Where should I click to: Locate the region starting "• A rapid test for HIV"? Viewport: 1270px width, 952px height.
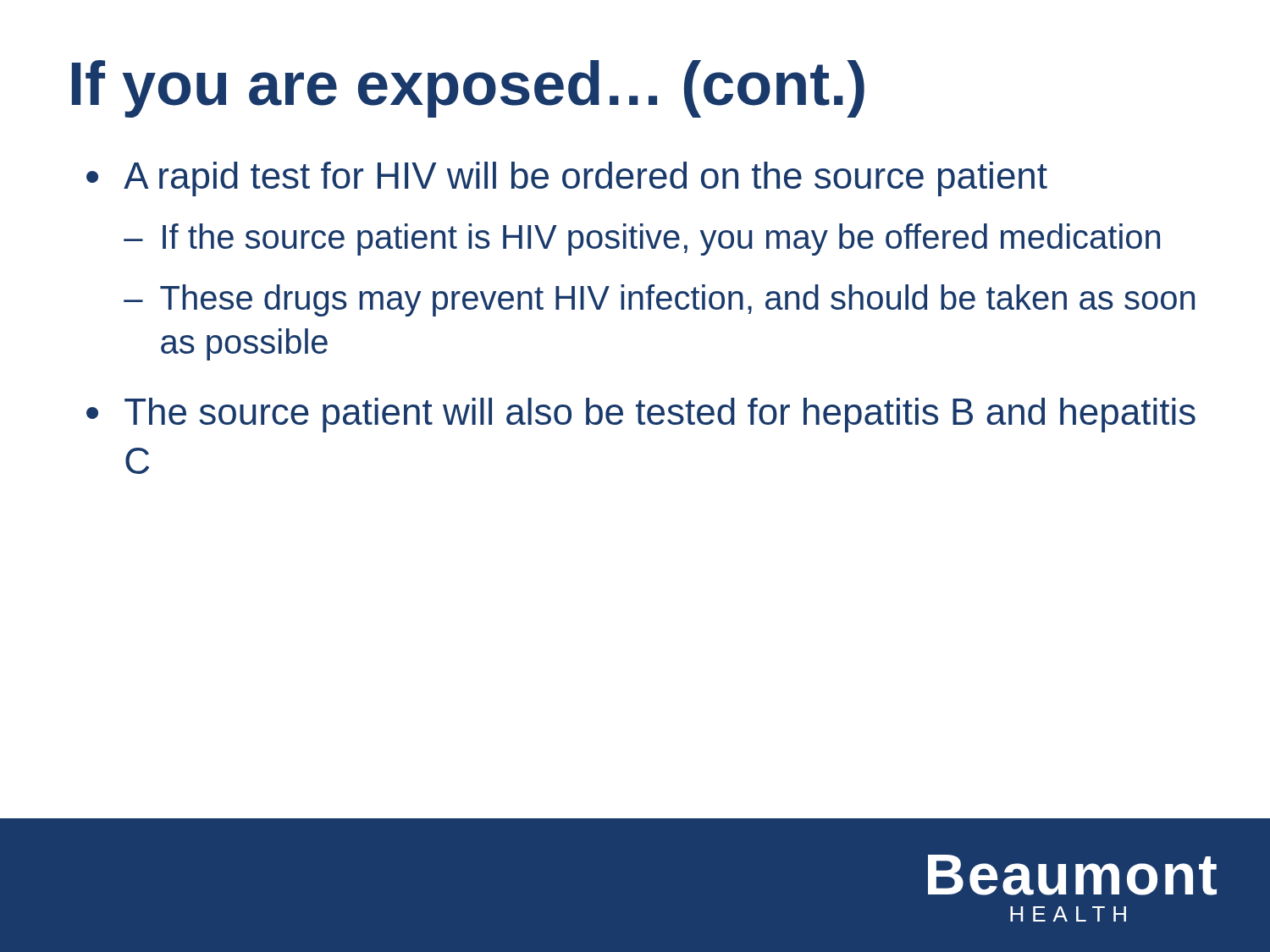coord(644,258)
